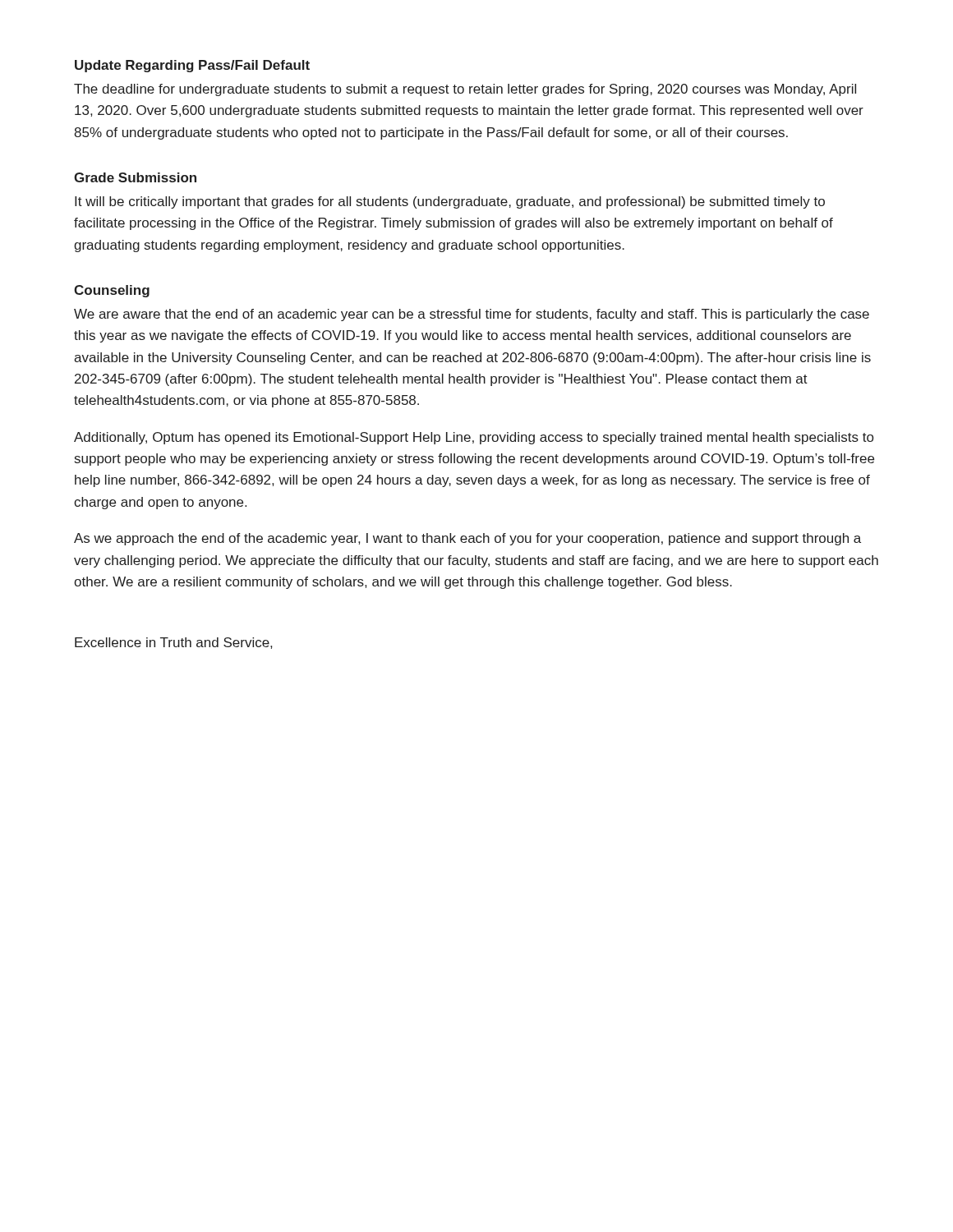This screenshot has height=1232, width=953.
Task: Find the passage starting "Update Regarding Pass/Fail"
Action: 192,65
